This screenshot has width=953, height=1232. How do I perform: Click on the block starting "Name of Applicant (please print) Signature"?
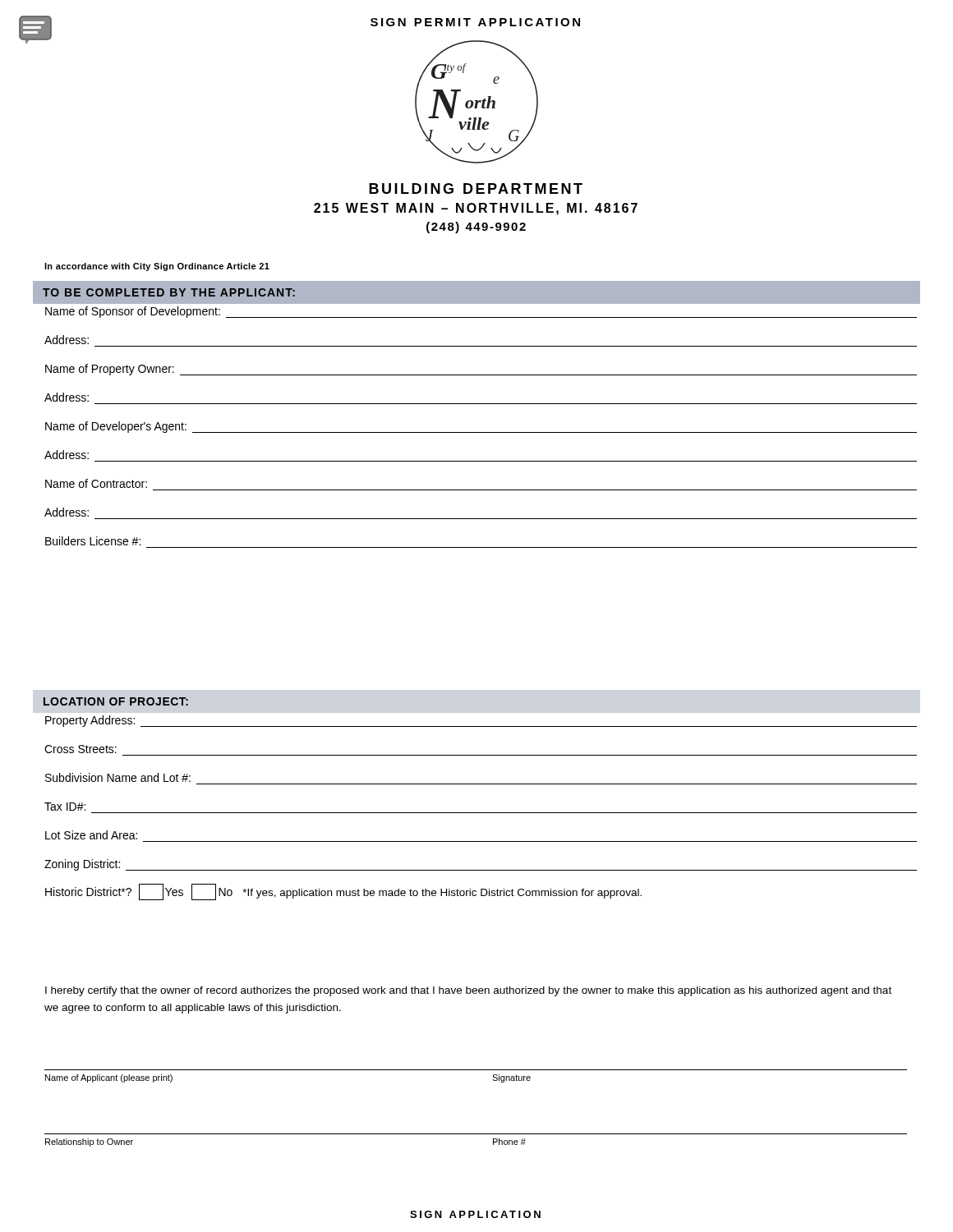476,1076
